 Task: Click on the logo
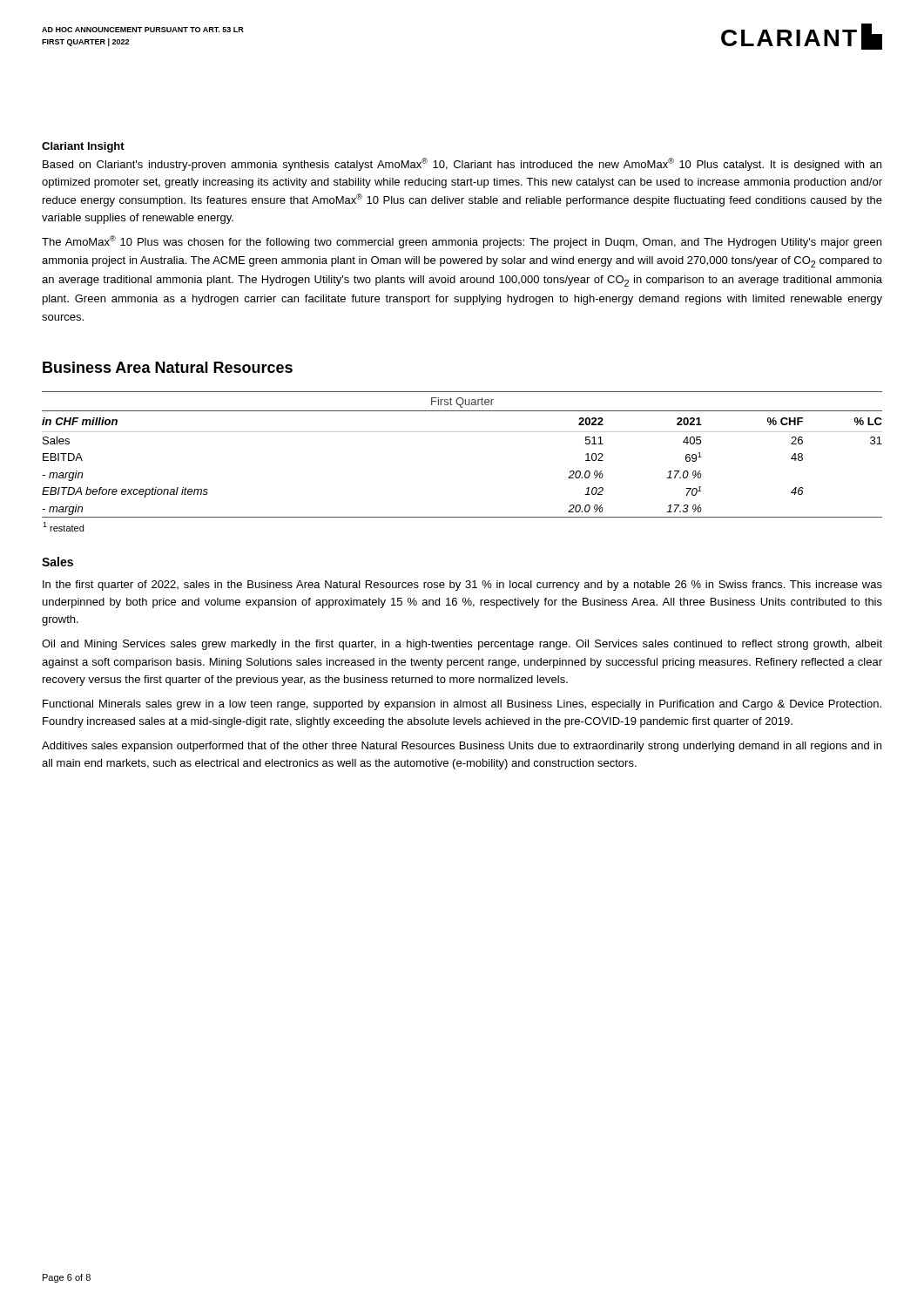click(x=801, y=38)
